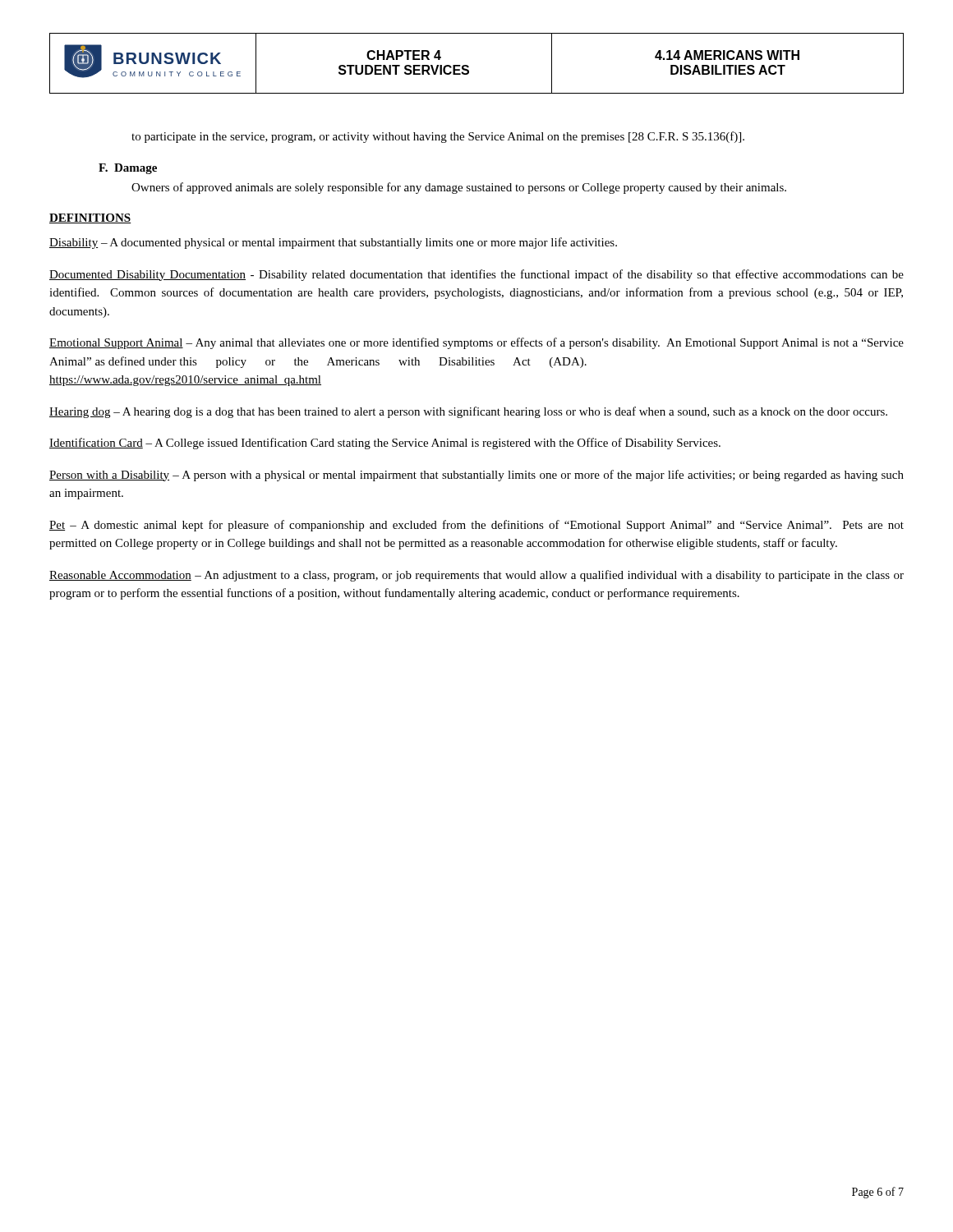Click on the element starting "F. Damage Owners of"

[501, 178]
